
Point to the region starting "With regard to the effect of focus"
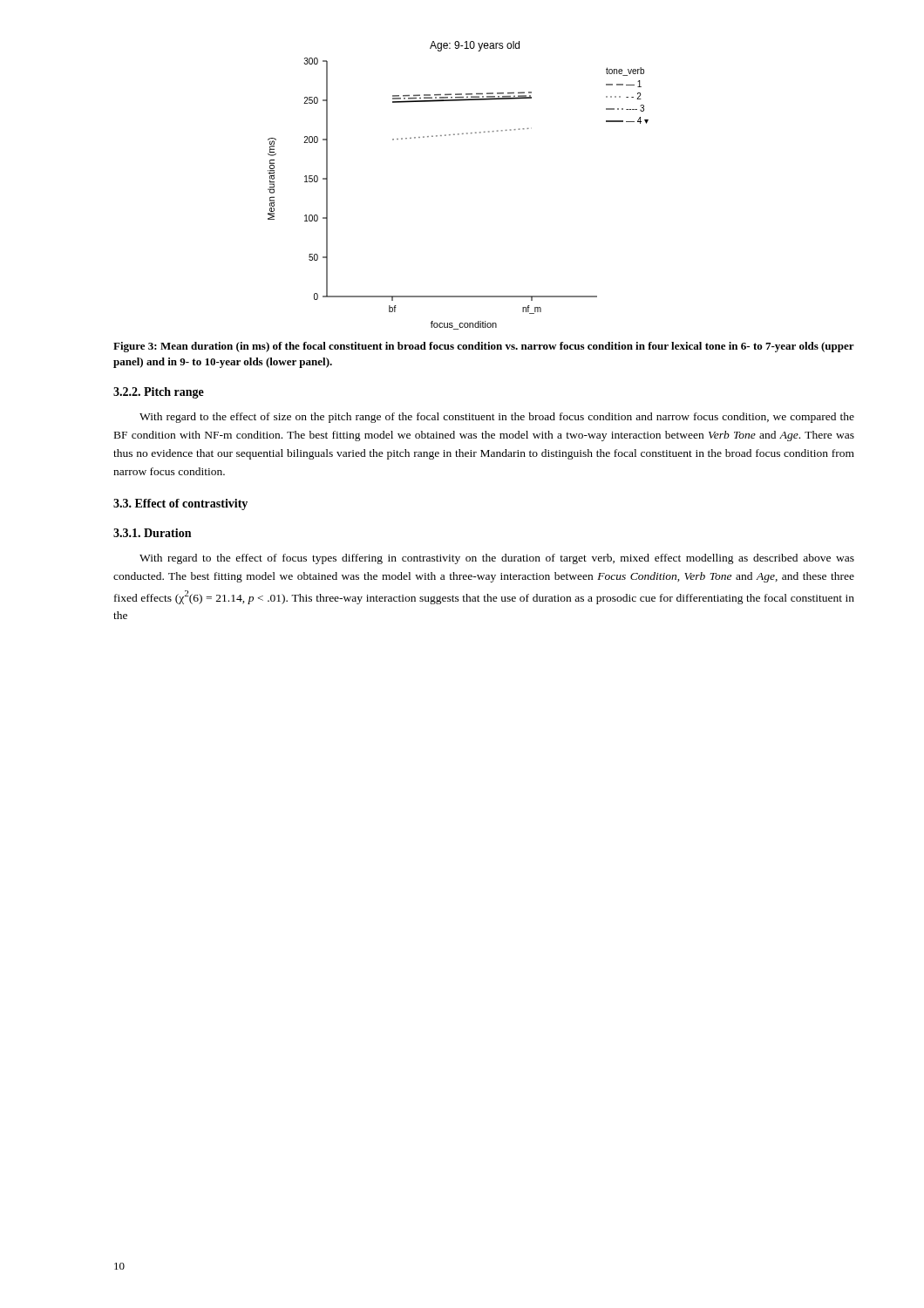(484, 587)
